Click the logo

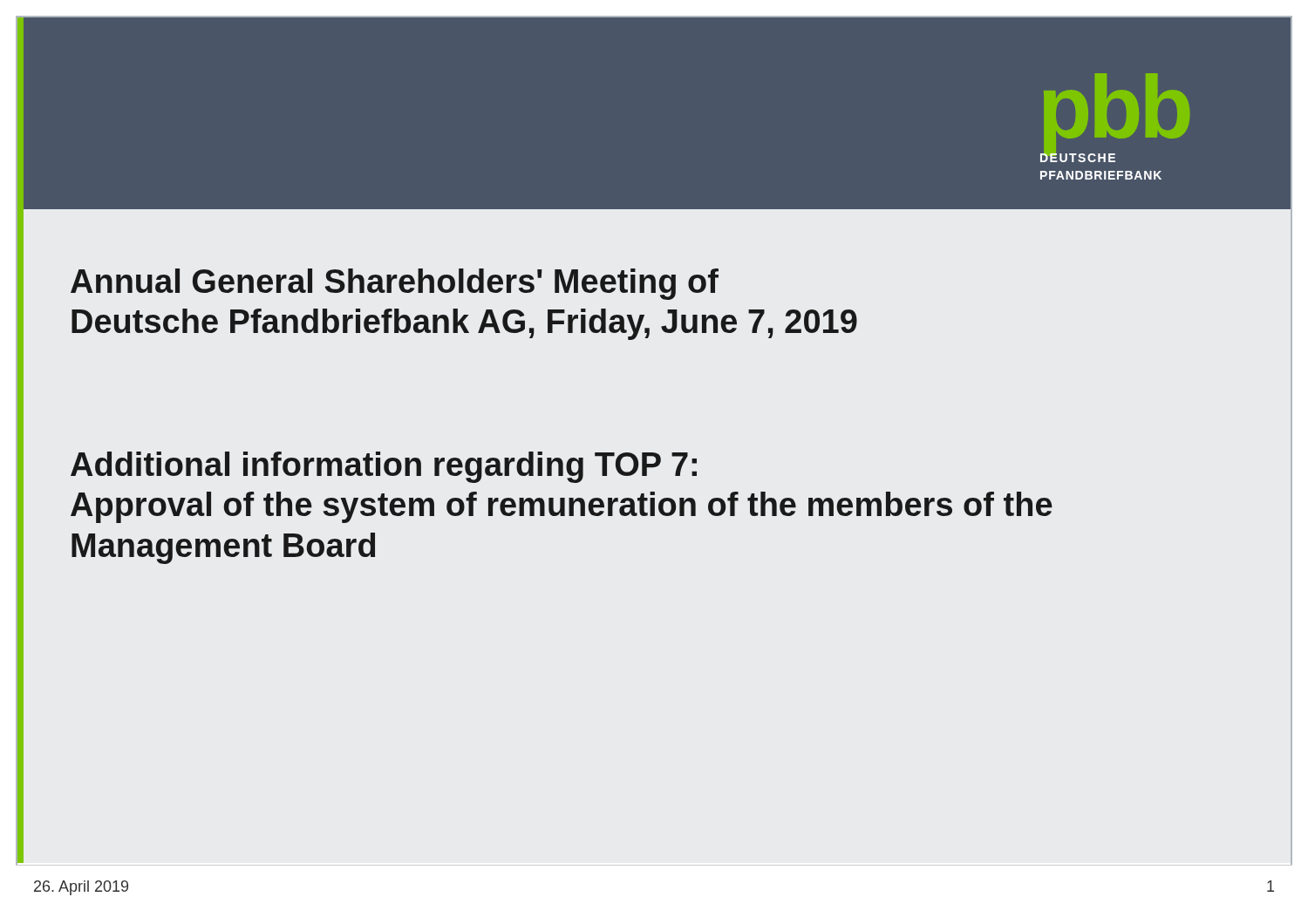[x=1129, y=120]
